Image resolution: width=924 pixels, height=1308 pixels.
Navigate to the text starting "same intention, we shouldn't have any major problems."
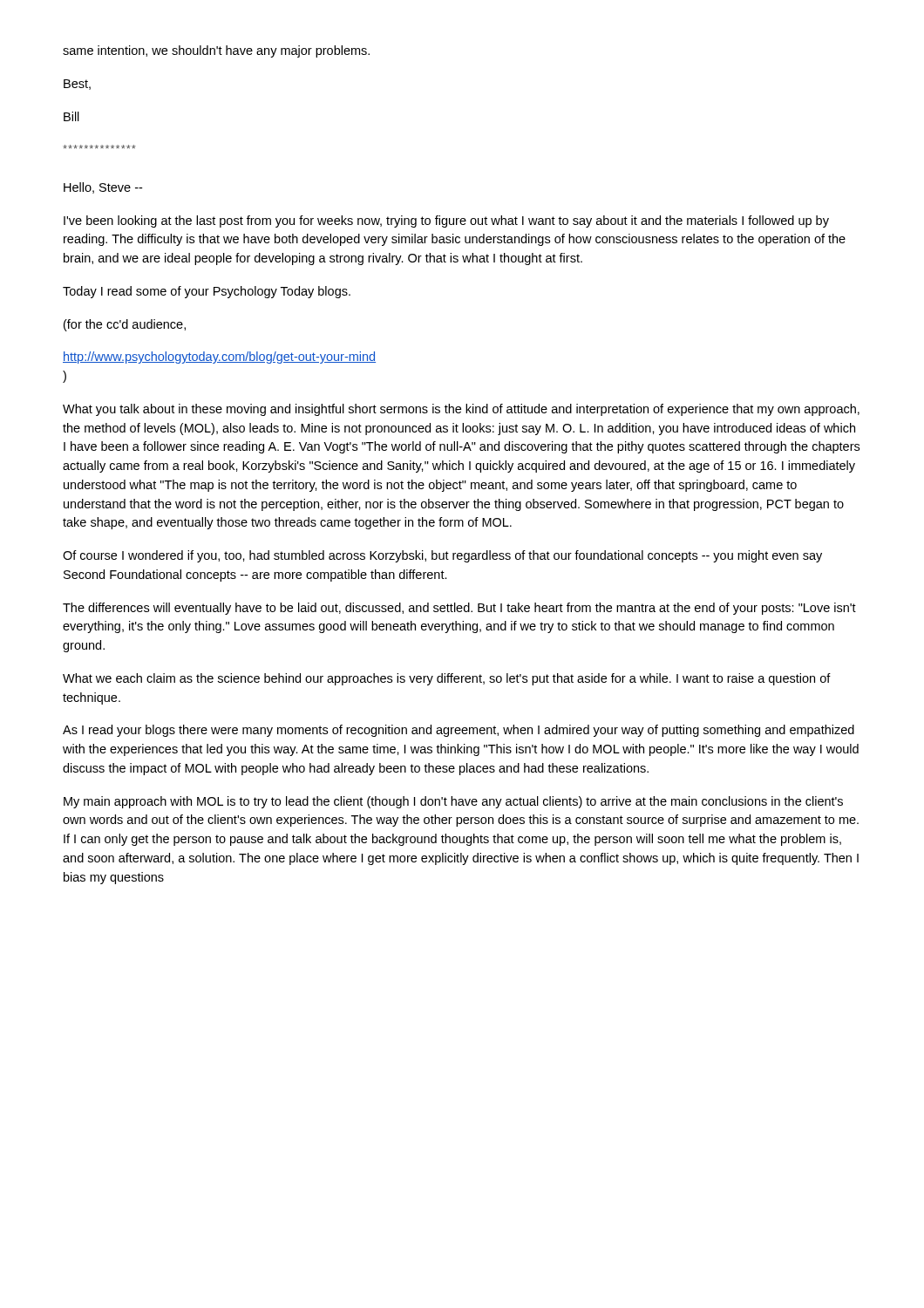(x=217, y=51)
